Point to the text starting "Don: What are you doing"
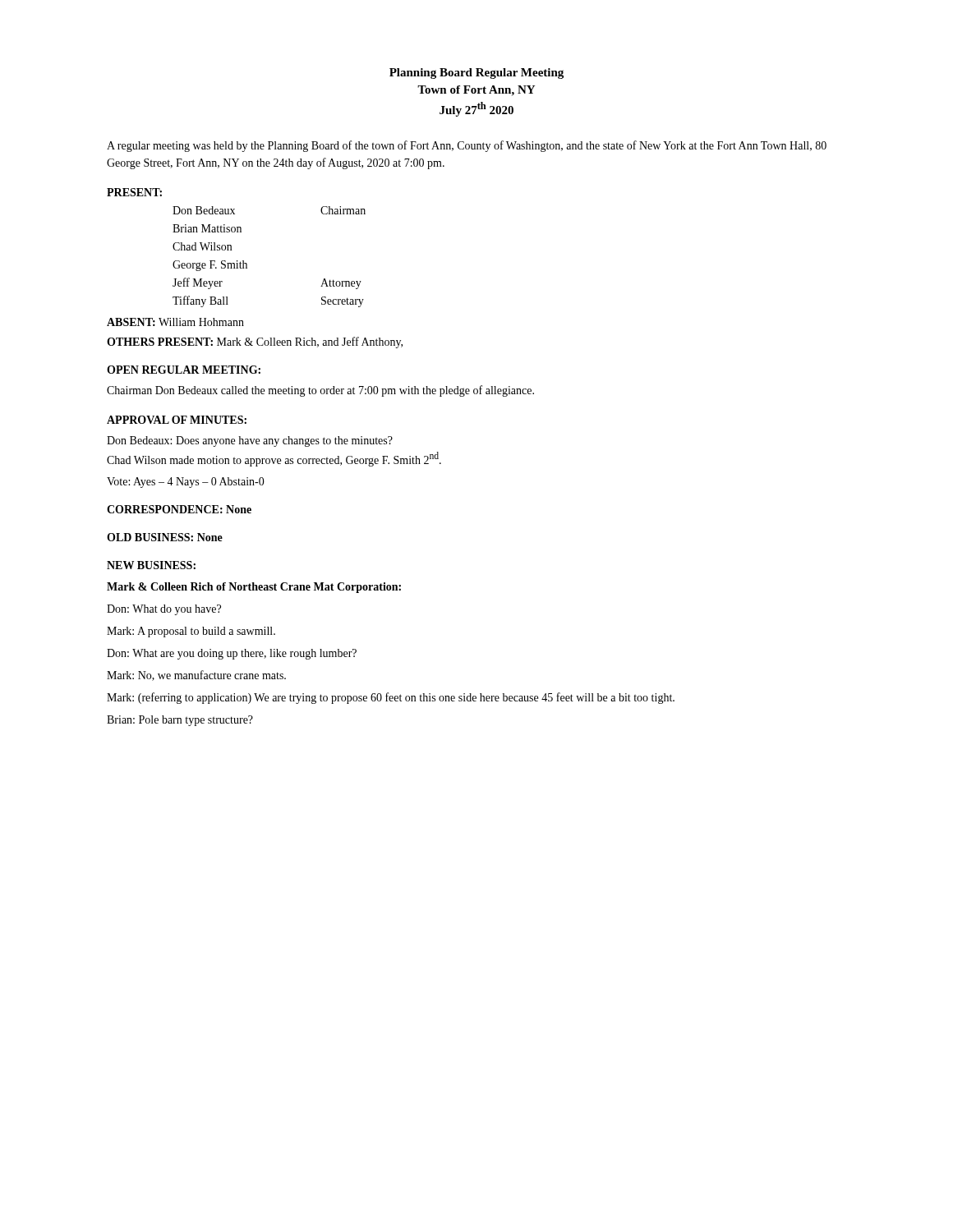Image resolution: width=953 pixels, height=1232 pixels. click(x=232, y=653)
